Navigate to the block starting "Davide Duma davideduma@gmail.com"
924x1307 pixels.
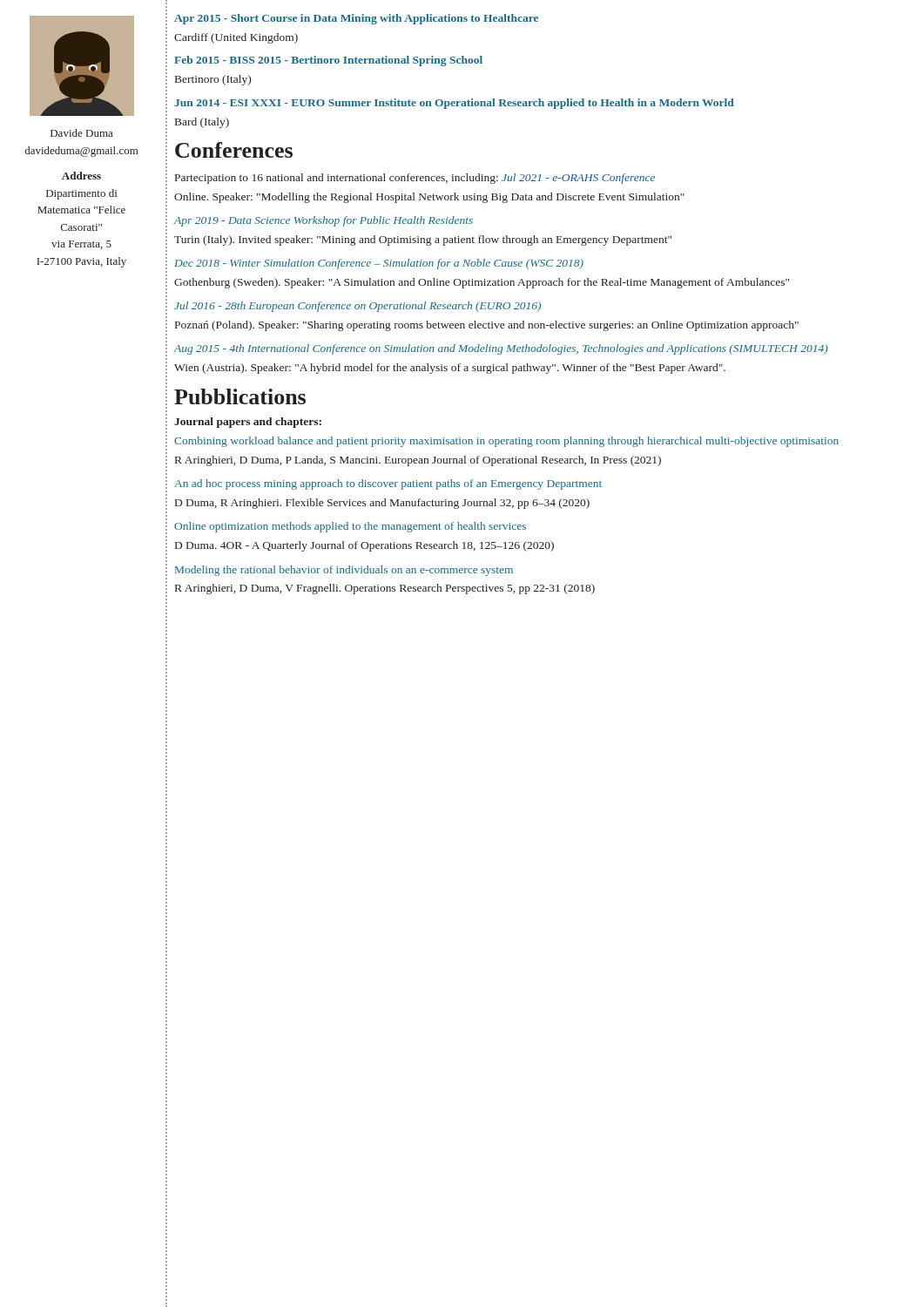(81, 141)
